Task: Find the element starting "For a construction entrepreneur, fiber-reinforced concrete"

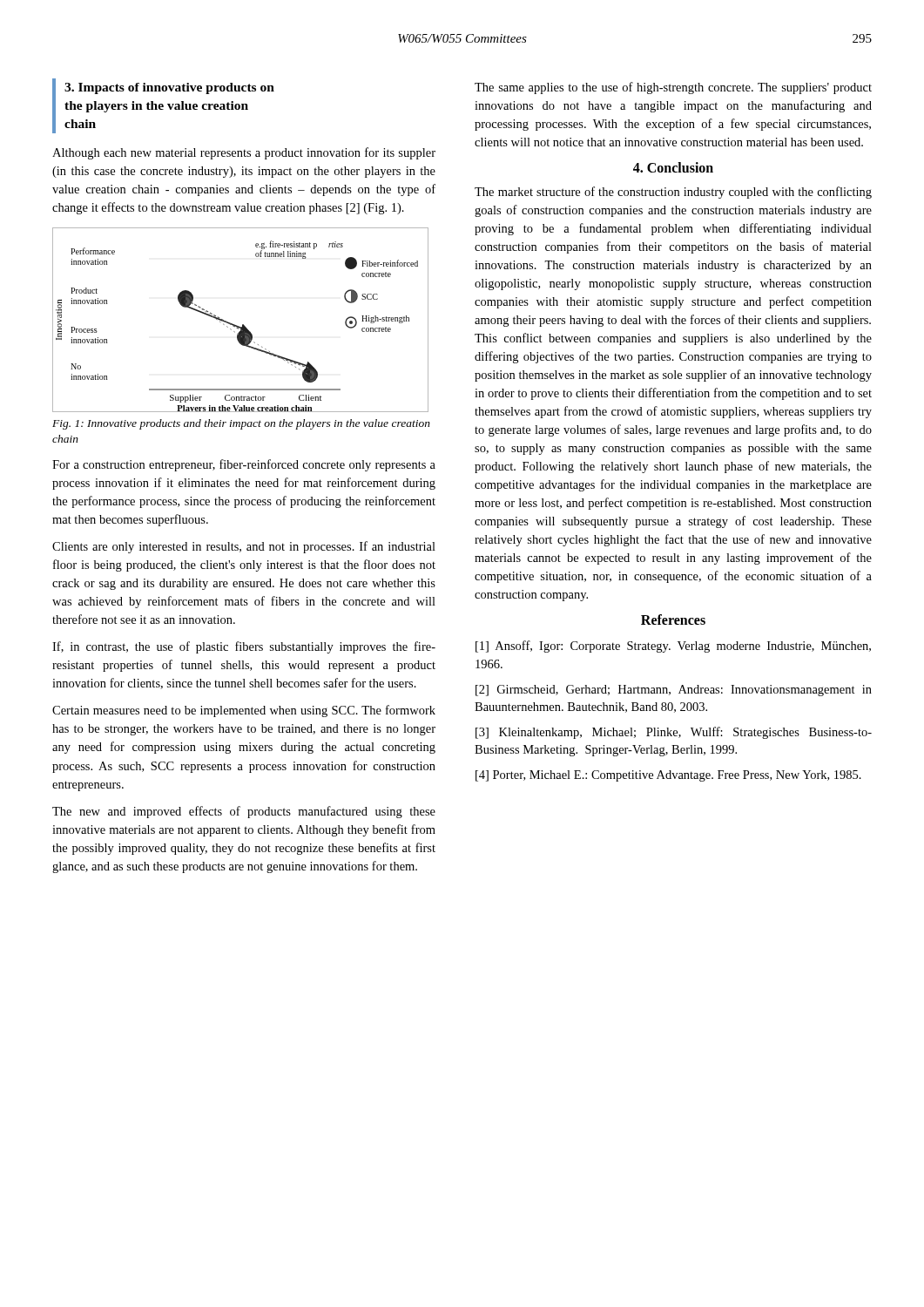Action: point(244,492)
